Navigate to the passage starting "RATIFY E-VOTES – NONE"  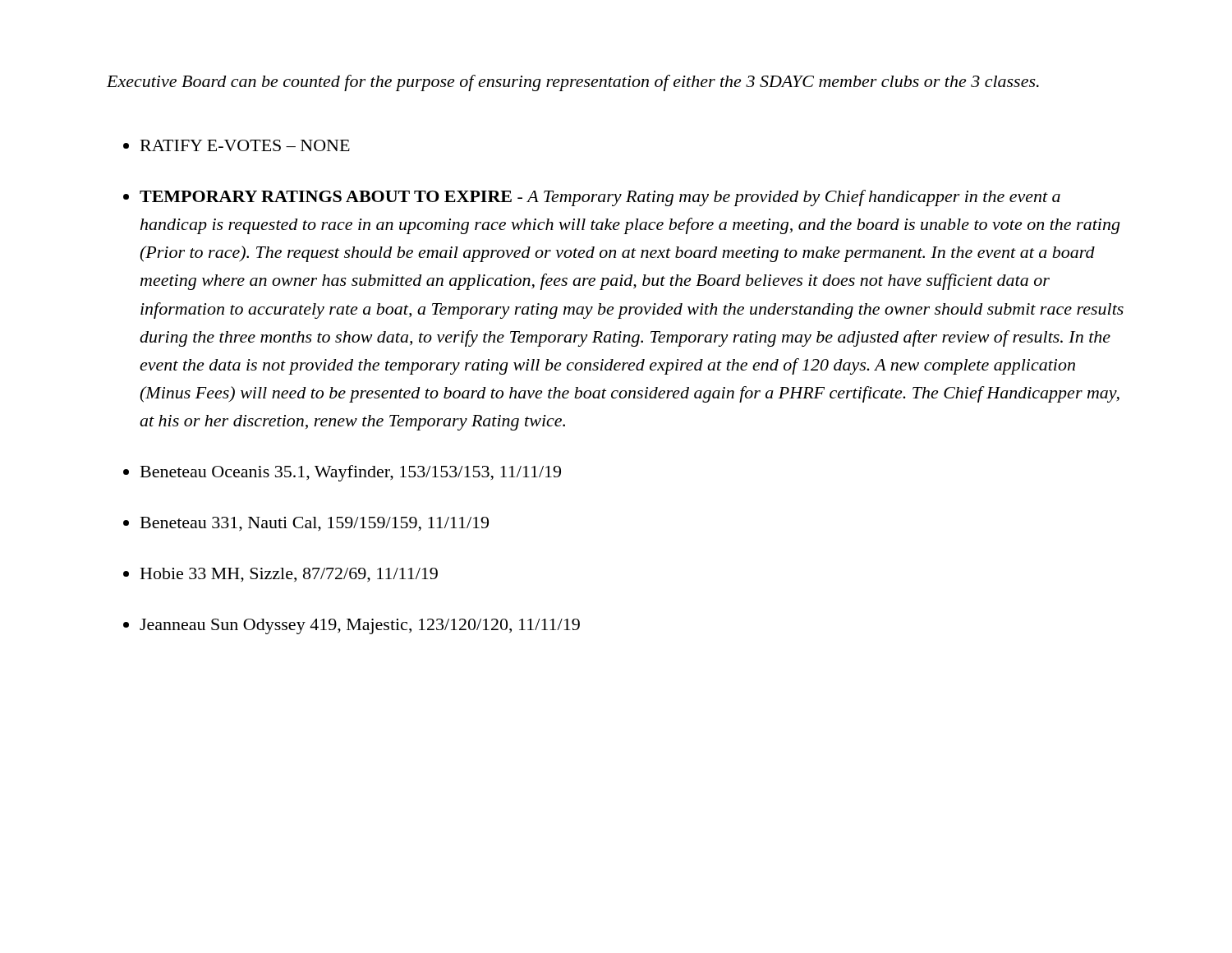[x=245, y=145]
